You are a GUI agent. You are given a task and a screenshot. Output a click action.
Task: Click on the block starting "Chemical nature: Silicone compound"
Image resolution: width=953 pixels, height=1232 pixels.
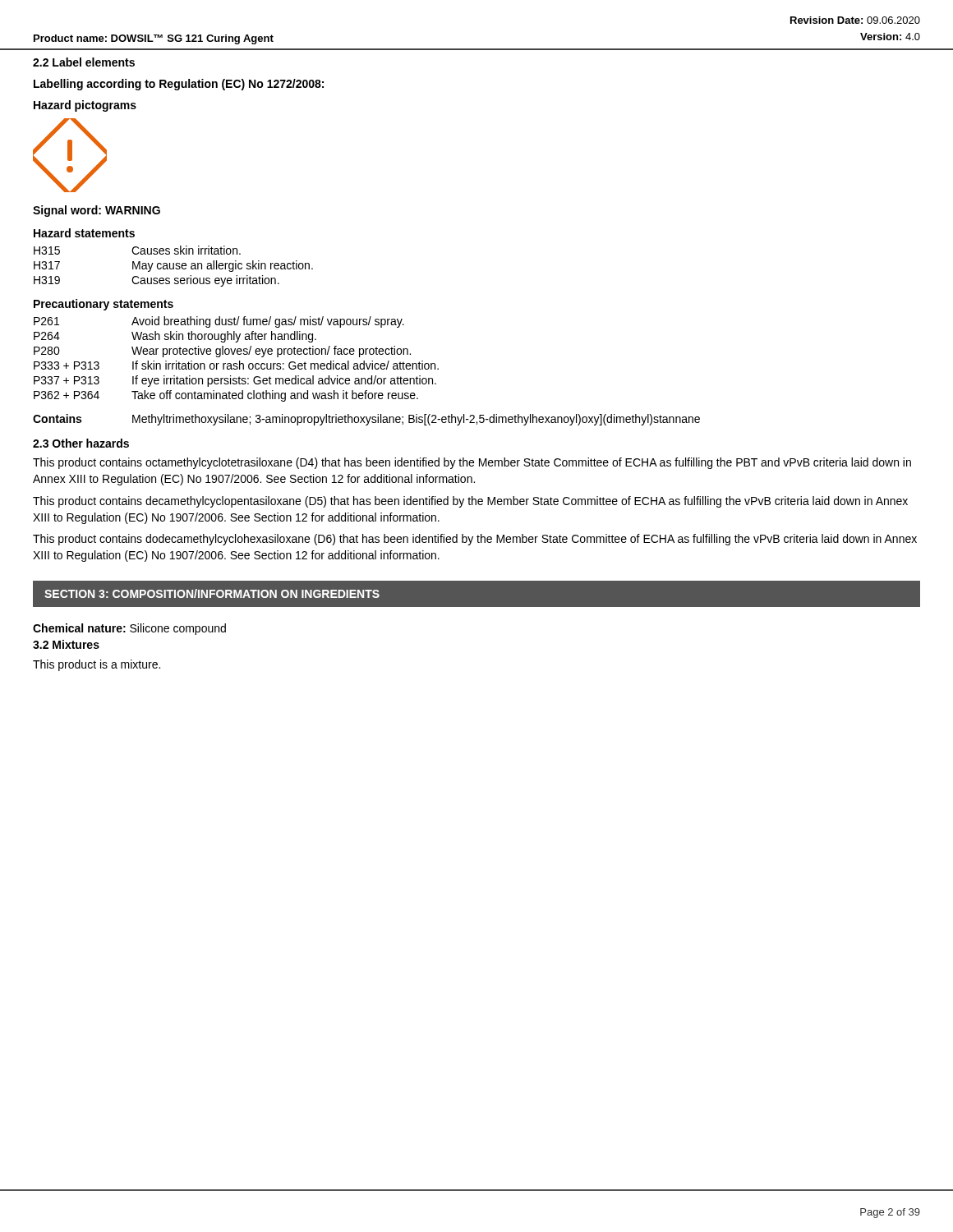click(x=130, y=628)
